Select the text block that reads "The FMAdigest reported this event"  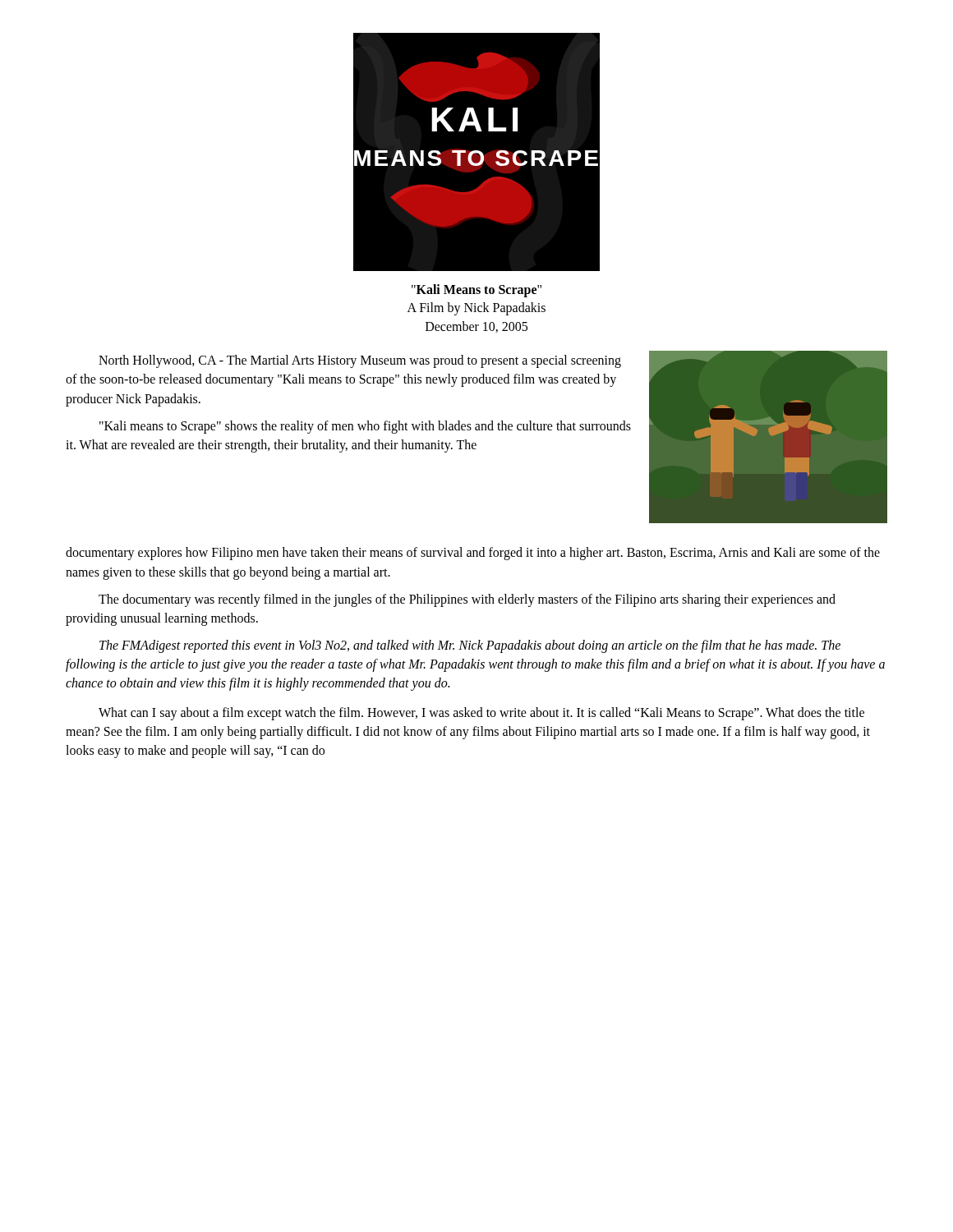click(475, 664)
